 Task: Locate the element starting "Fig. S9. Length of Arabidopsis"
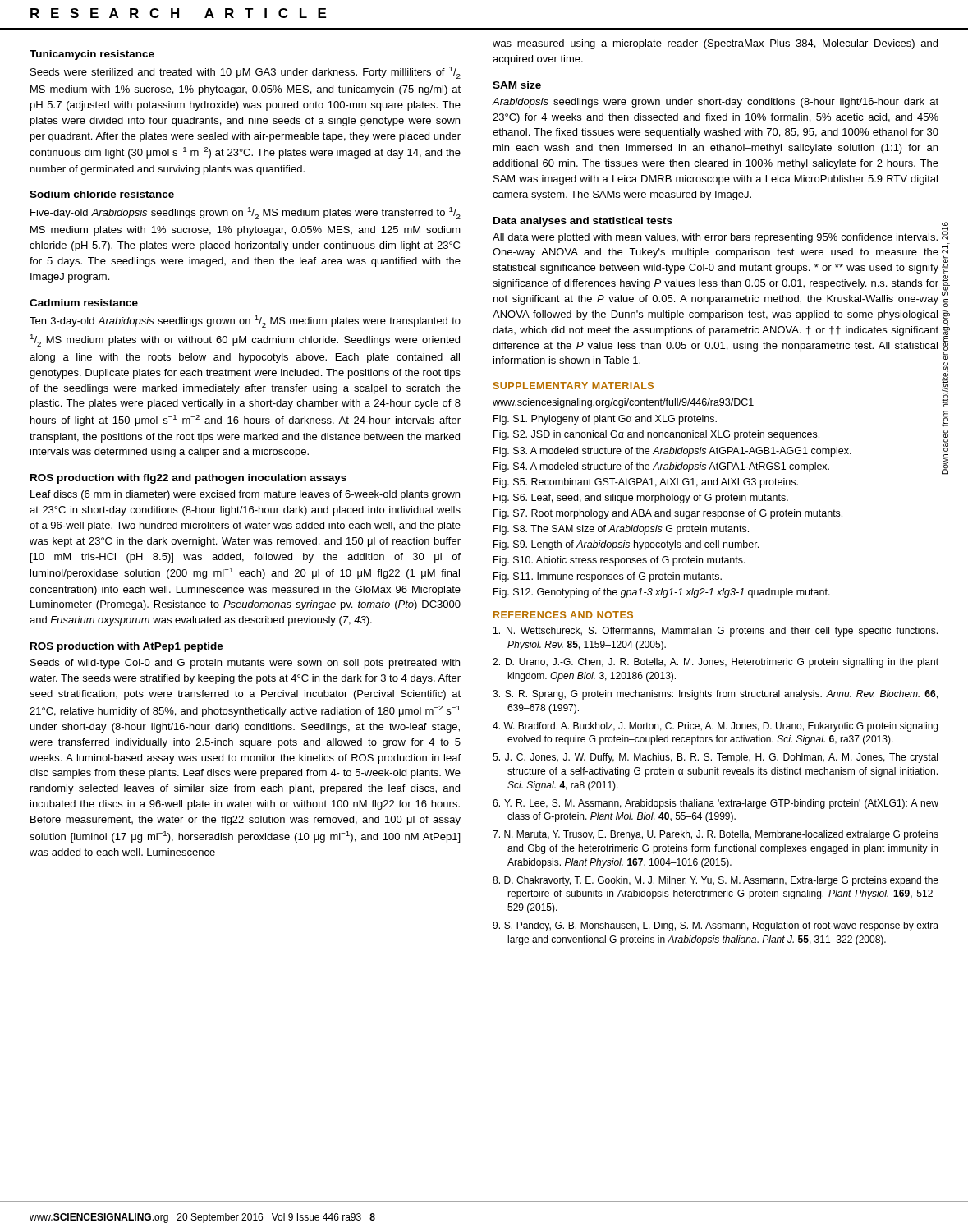pyautogui.click(x=626, y=545)
